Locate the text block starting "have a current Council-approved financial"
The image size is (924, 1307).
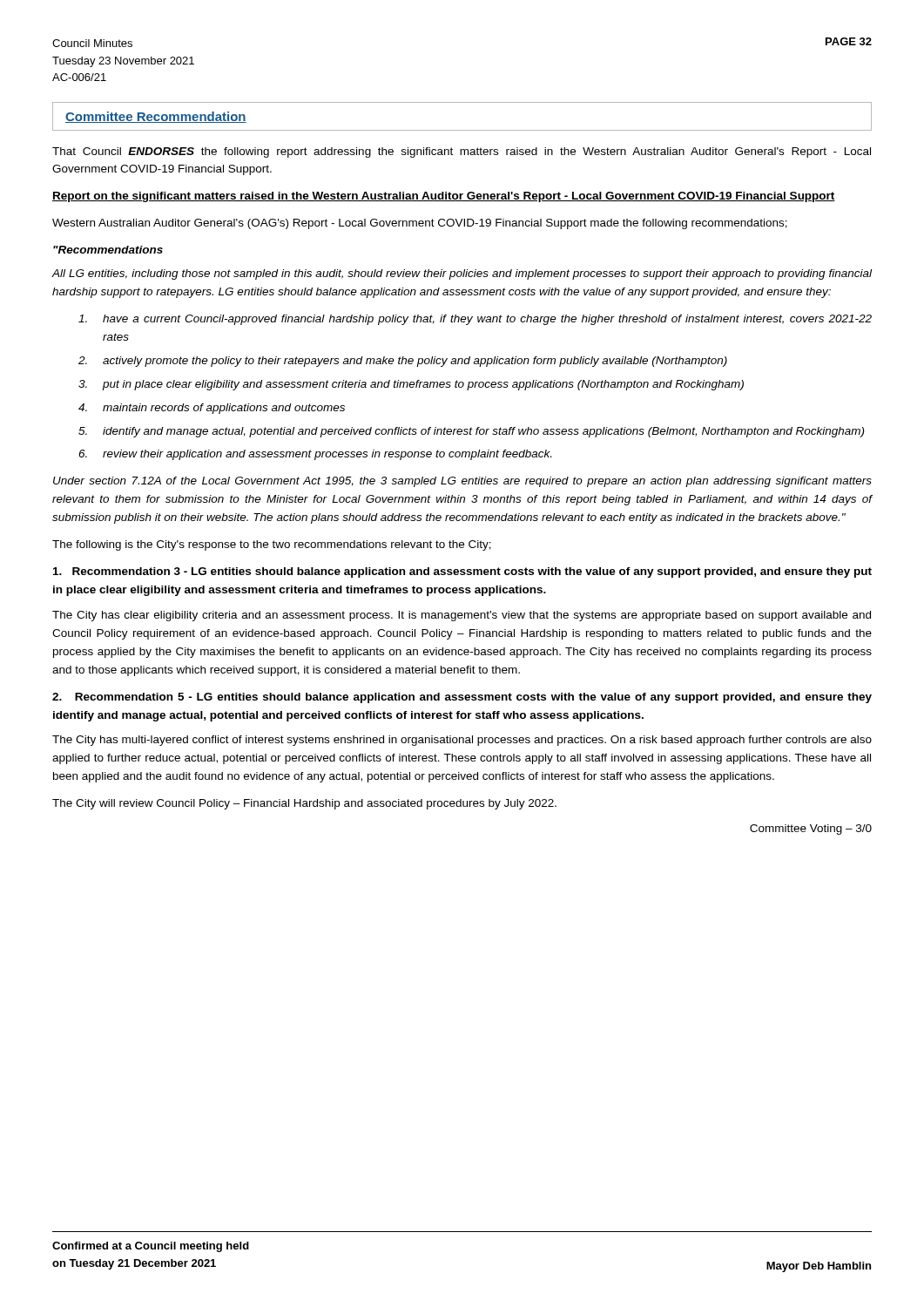point(462,328)
